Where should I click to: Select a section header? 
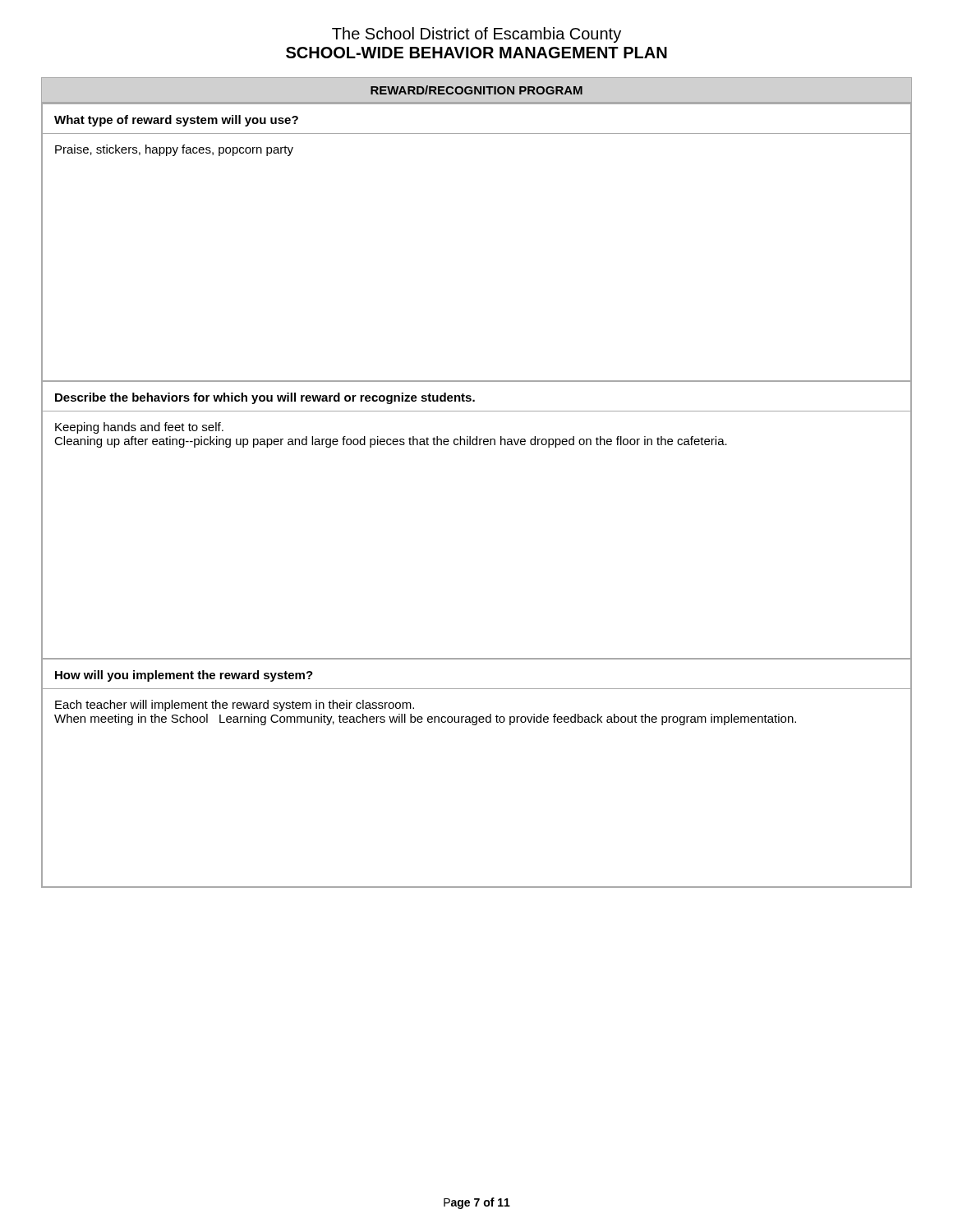[476, 90]
